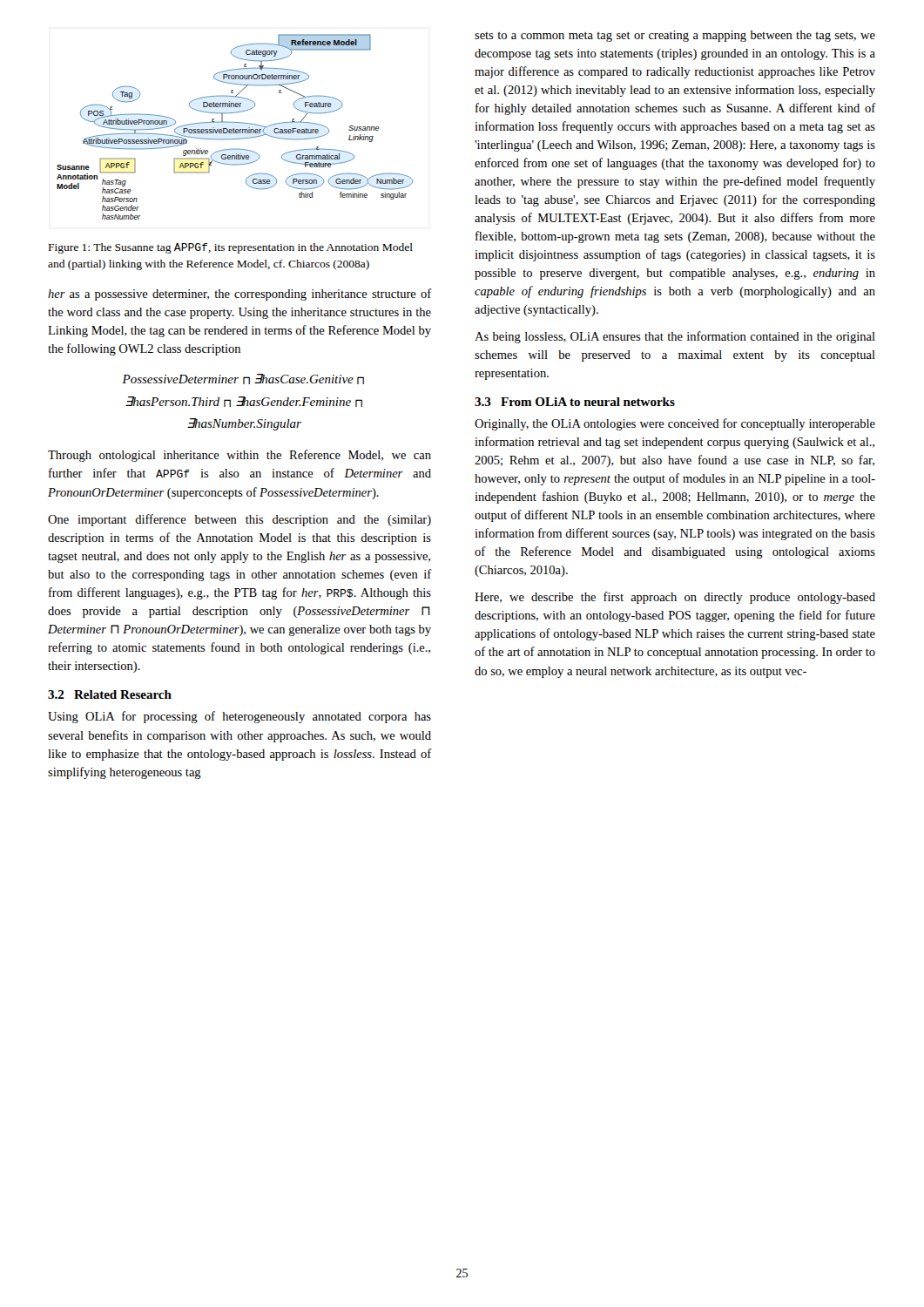
Task: Locate the block of text that opens with "her as a"
Action: (239, 321)
